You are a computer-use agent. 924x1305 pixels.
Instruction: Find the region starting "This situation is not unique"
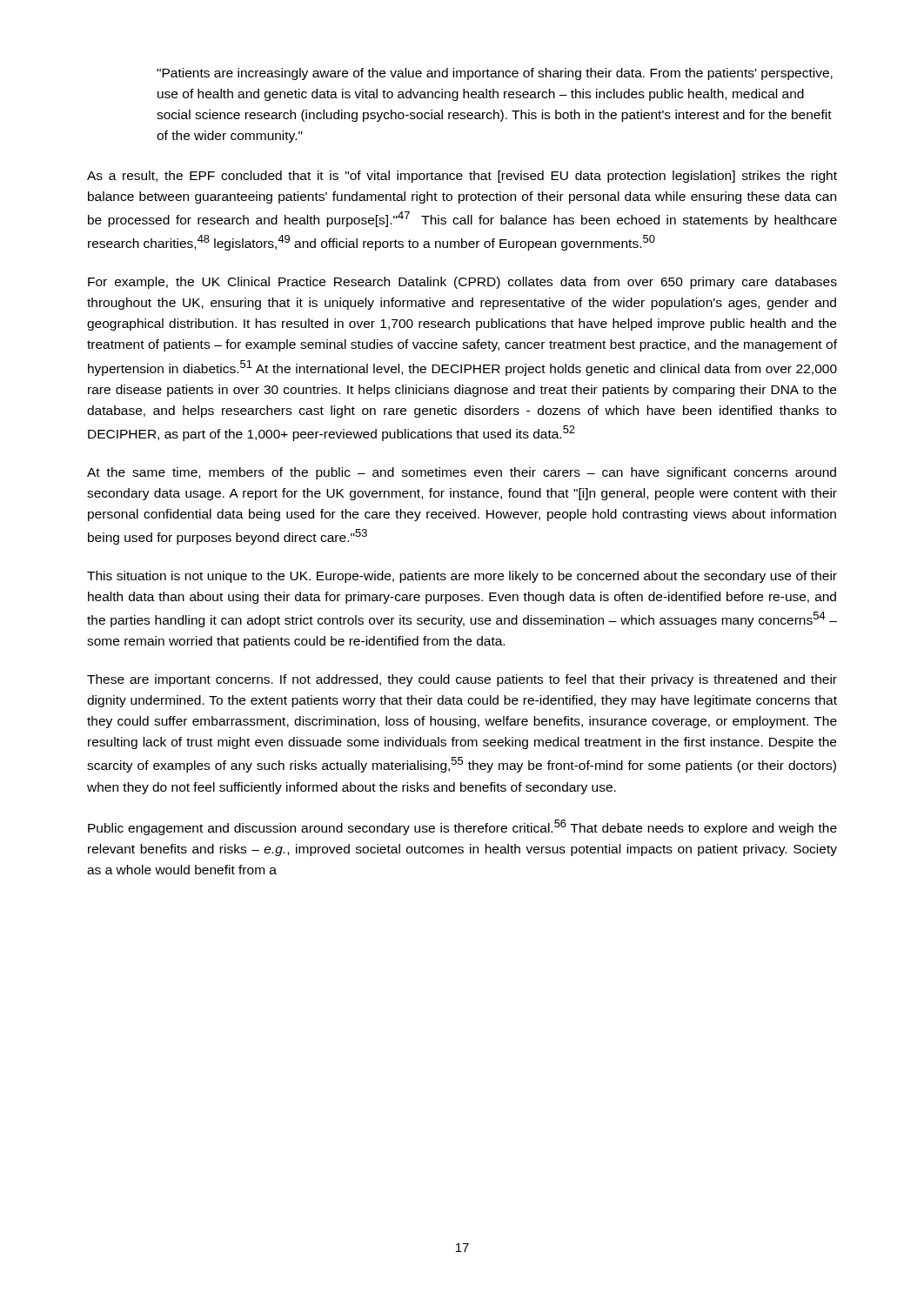[462, 608]
